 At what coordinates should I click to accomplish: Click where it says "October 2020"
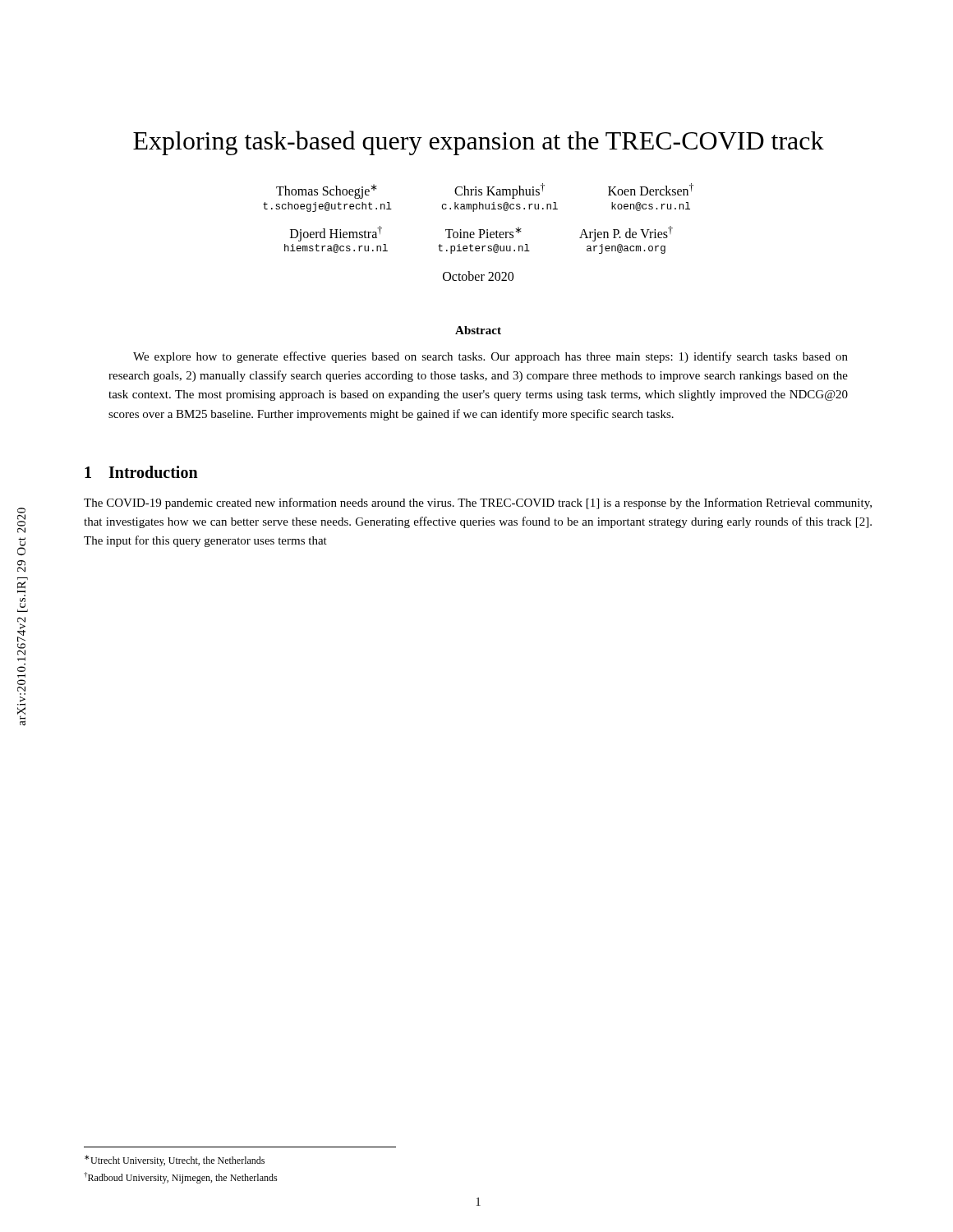[x=478, y=276]
